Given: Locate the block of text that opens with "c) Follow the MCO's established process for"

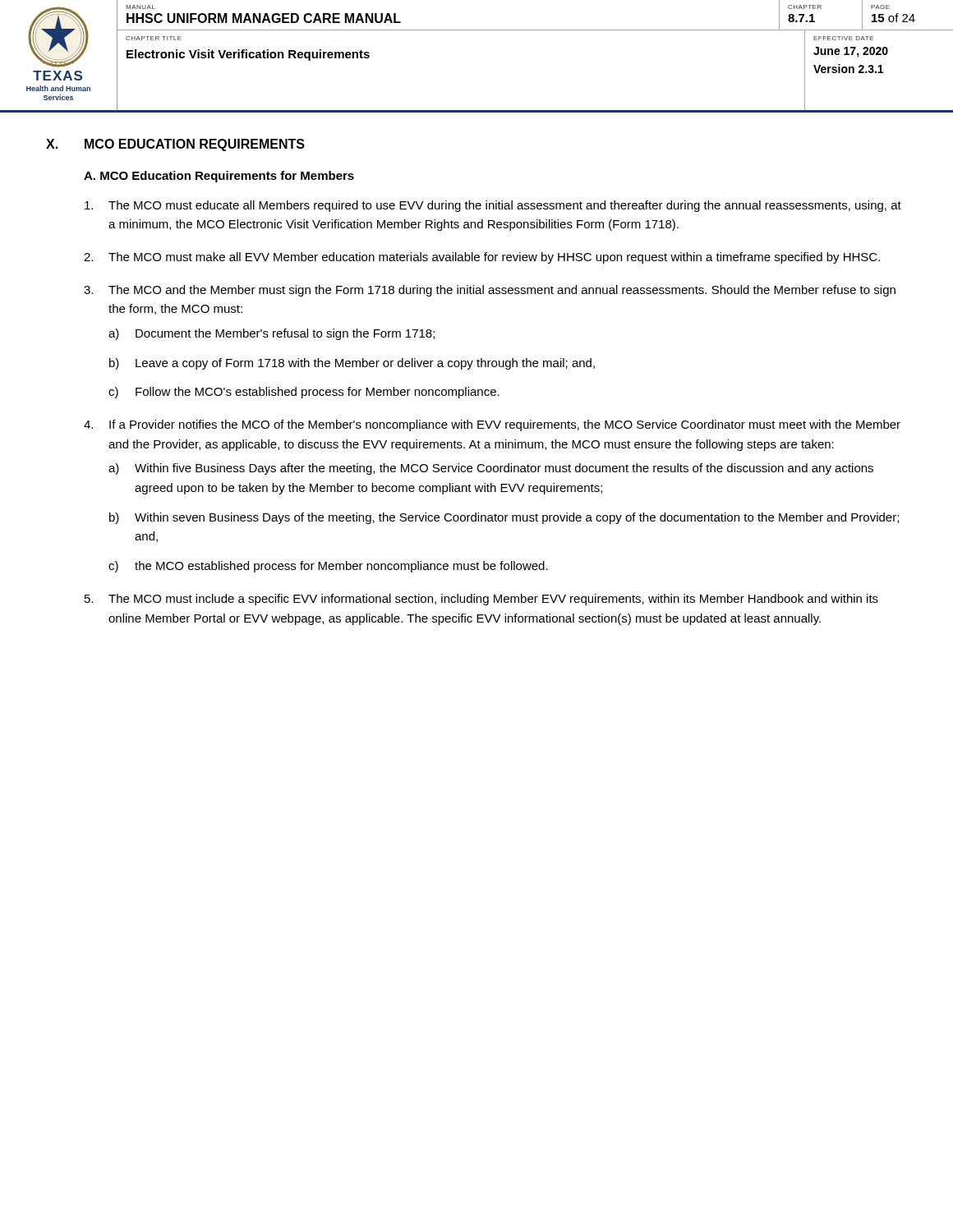Looking at the screenshot, I should tap(508, 392).
